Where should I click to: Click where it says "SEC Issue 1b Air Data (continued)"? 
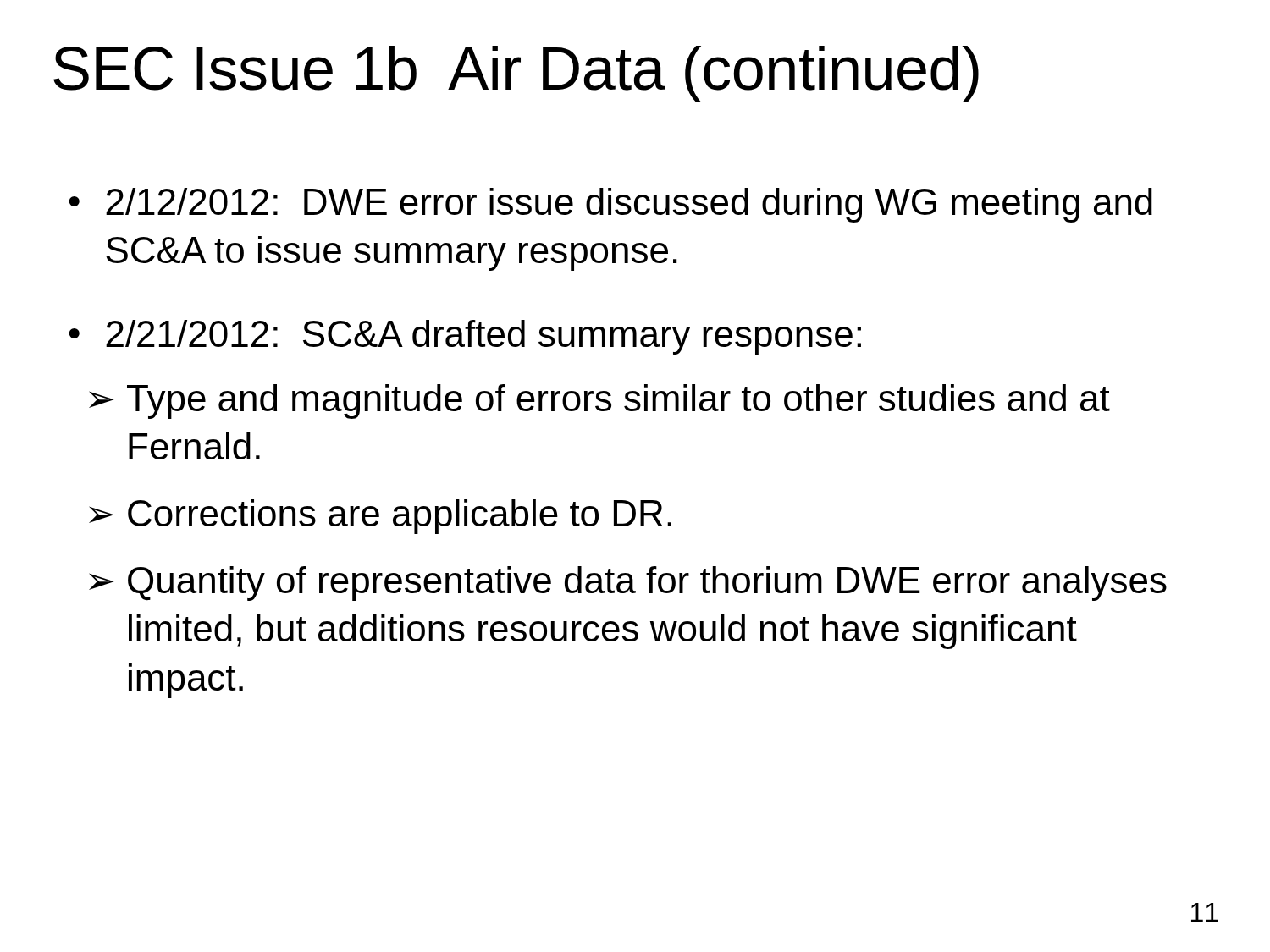tap(635, 69)
